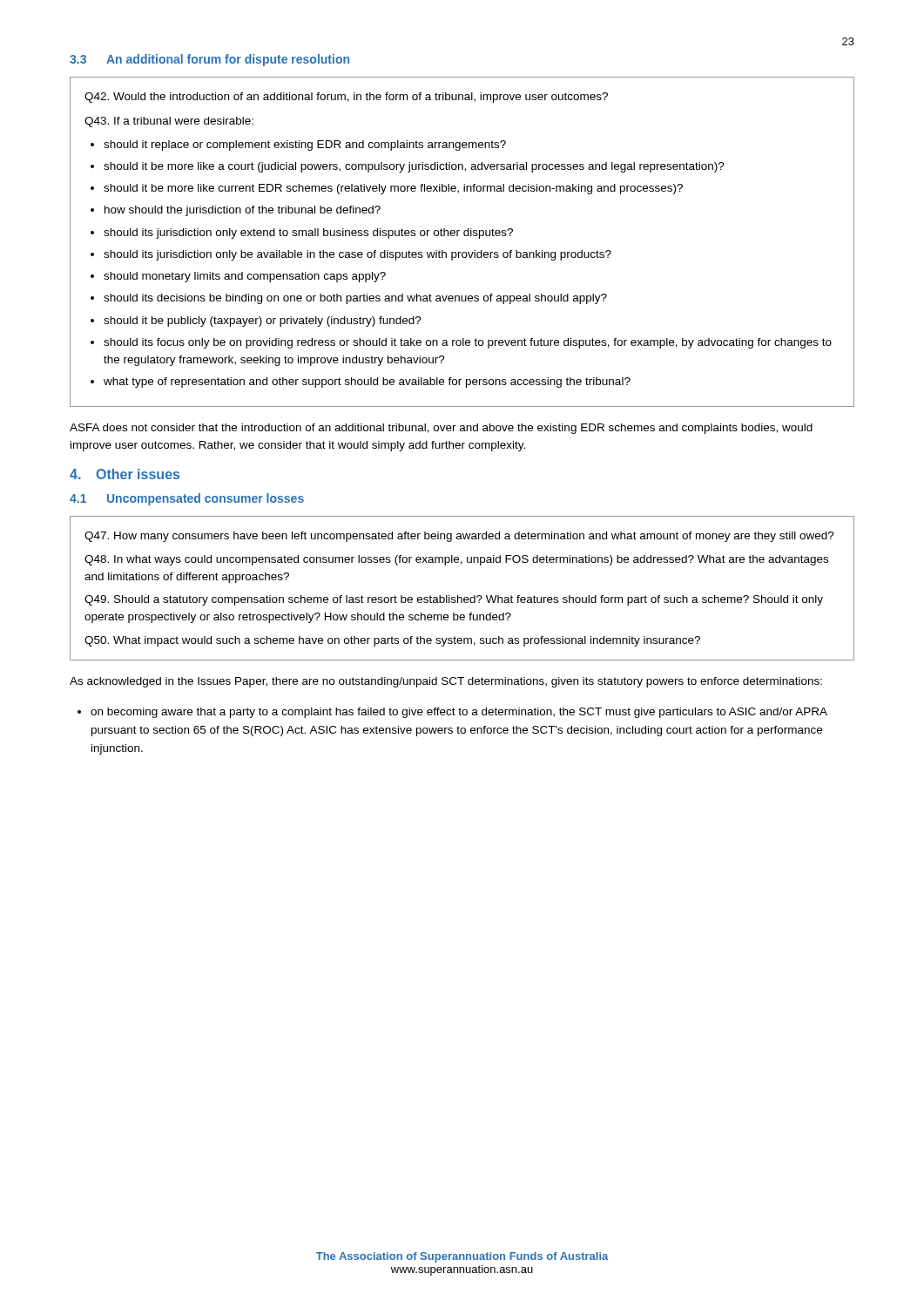Viewport: 924px width, 1307px height.
Task: Navigate to the block starting "on becoming aware that a party to a"
Action: point(459,730)
